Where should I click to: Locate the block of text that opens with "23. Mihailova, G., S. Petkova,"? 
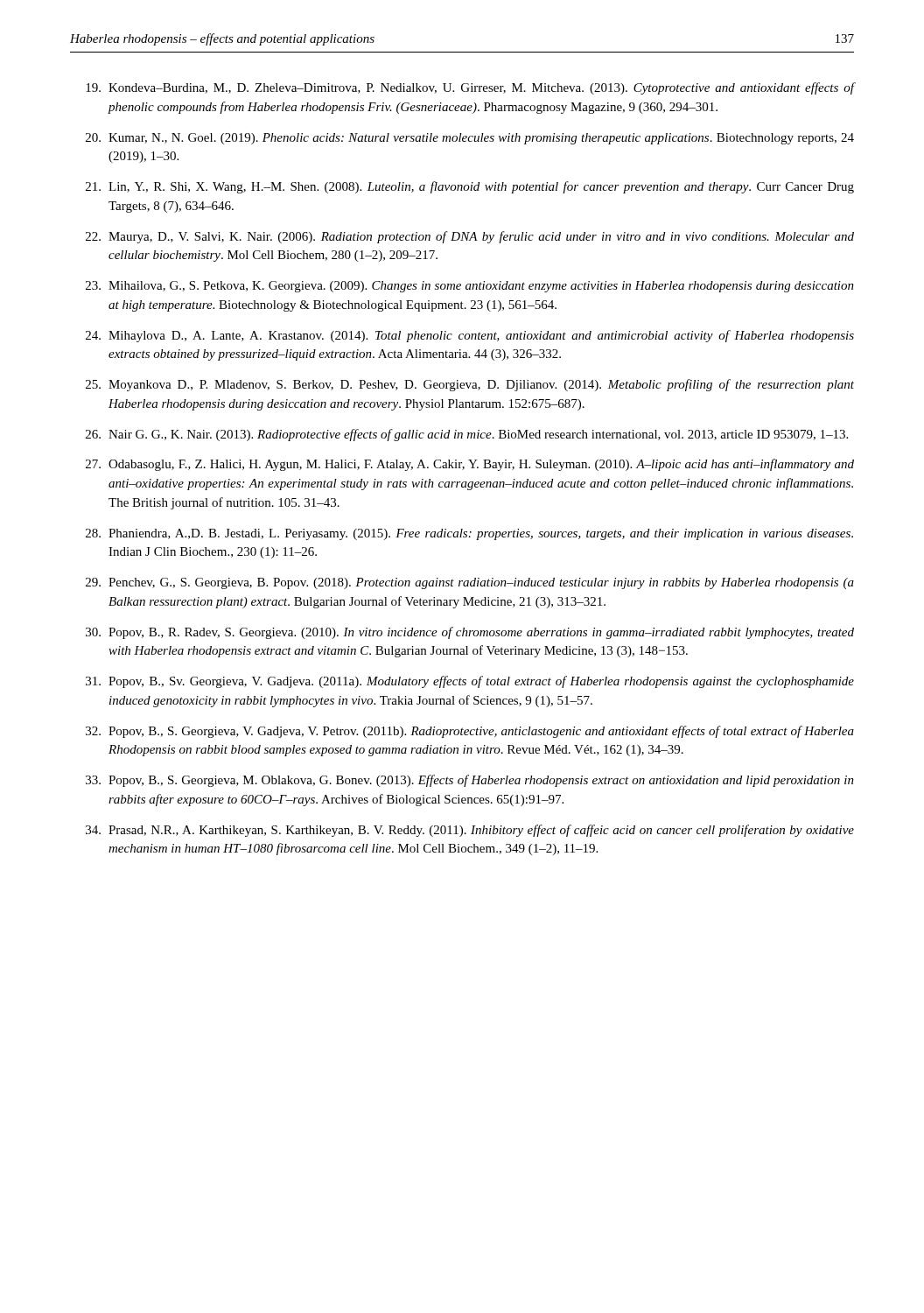coord(462,296)
